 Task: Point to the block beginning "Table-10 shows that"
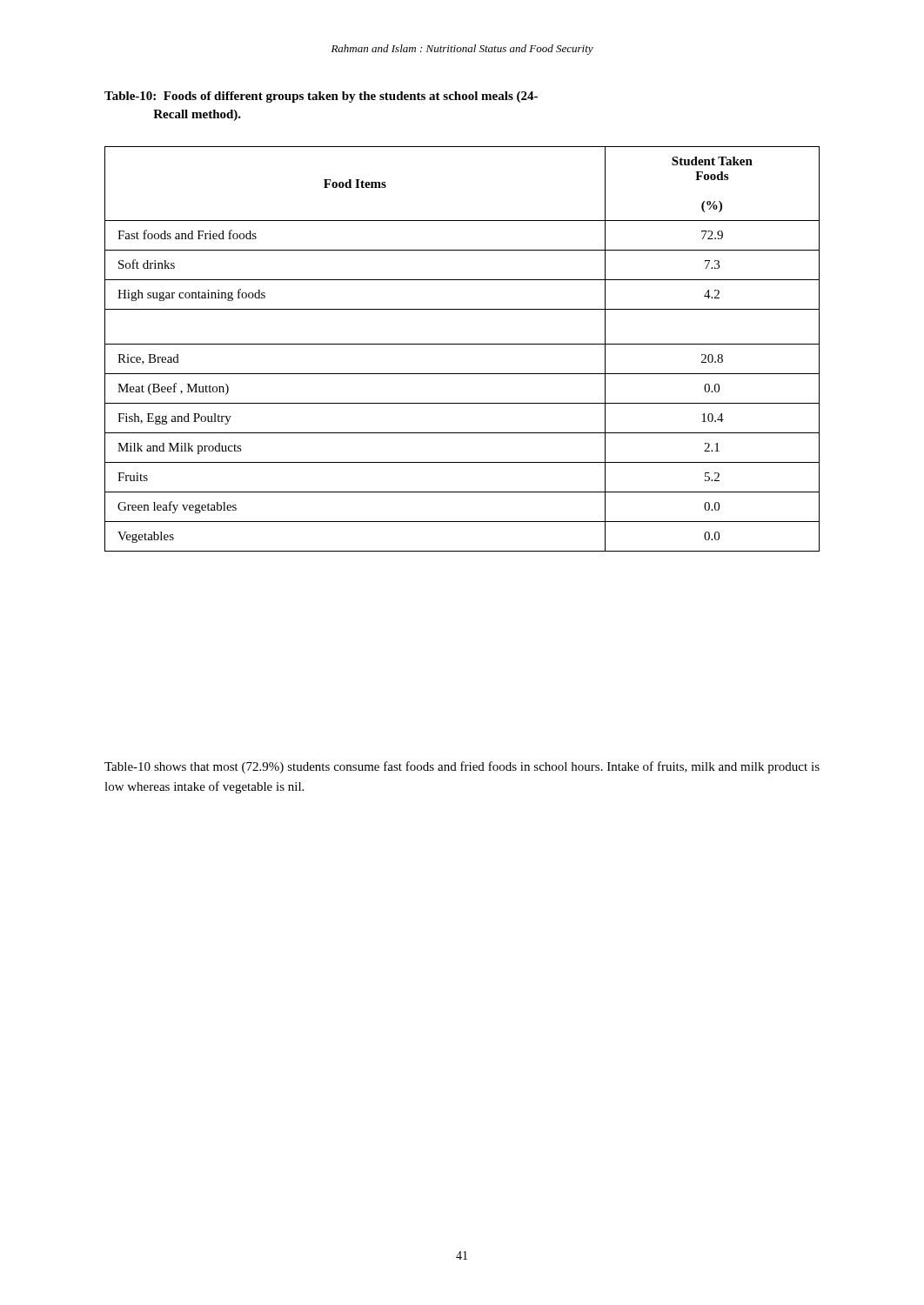tap(462, 776)
